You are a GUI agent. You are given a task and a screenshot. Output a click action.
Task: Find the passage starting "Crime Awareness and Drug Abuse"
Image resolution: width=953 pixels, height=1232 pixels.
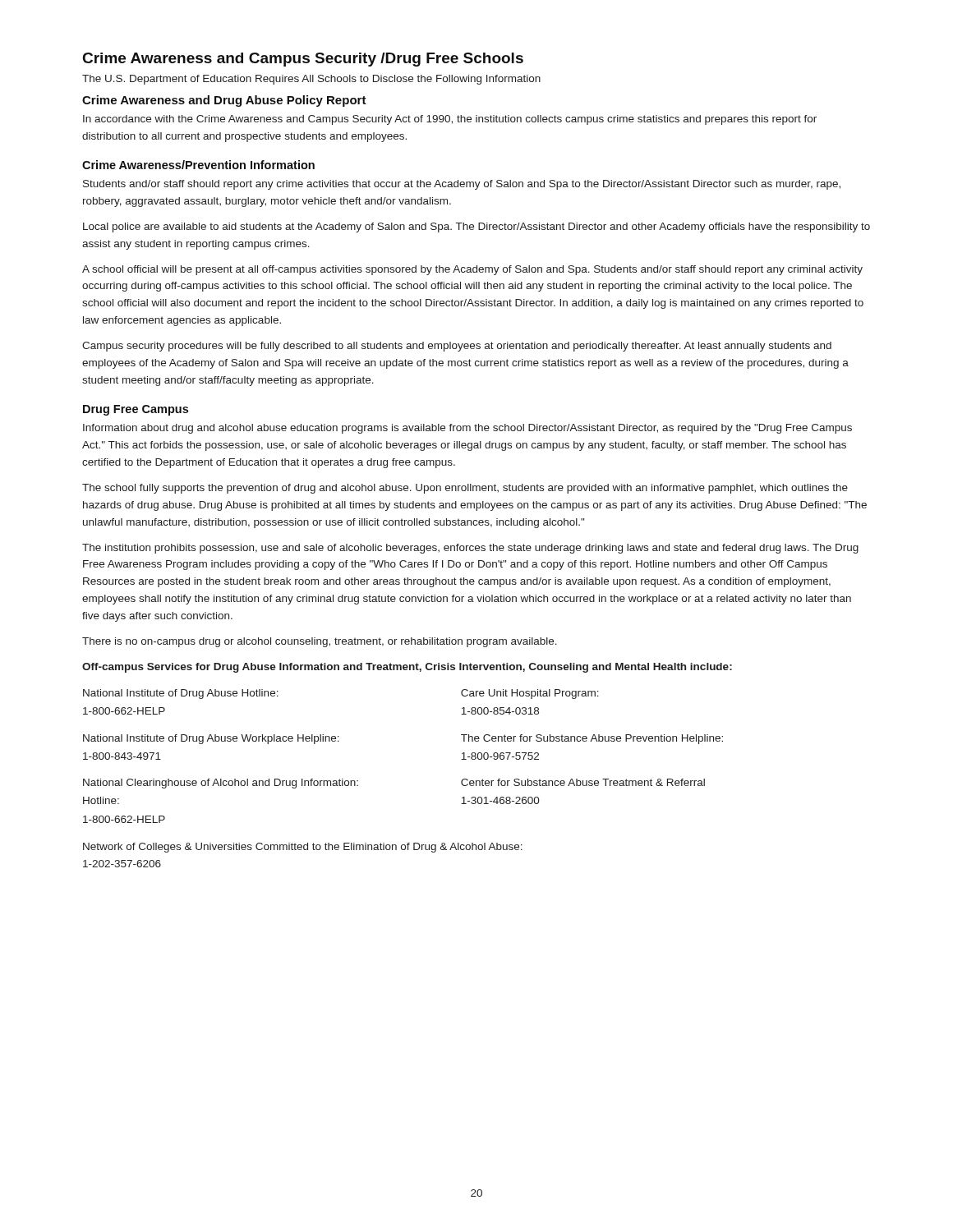click(224, 100)
